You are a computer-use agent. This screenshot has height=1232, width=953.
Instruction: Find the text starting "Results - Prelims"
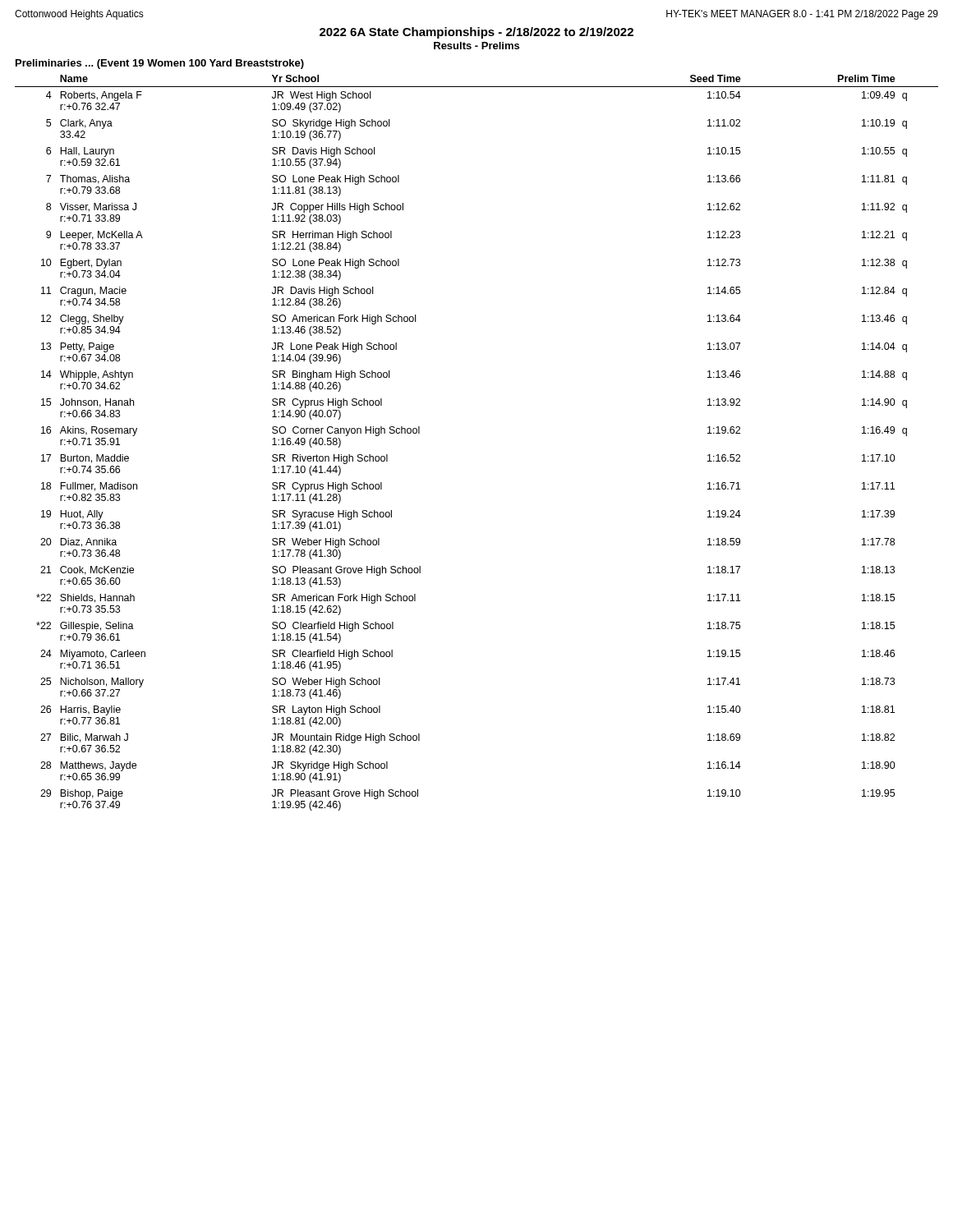476,46
